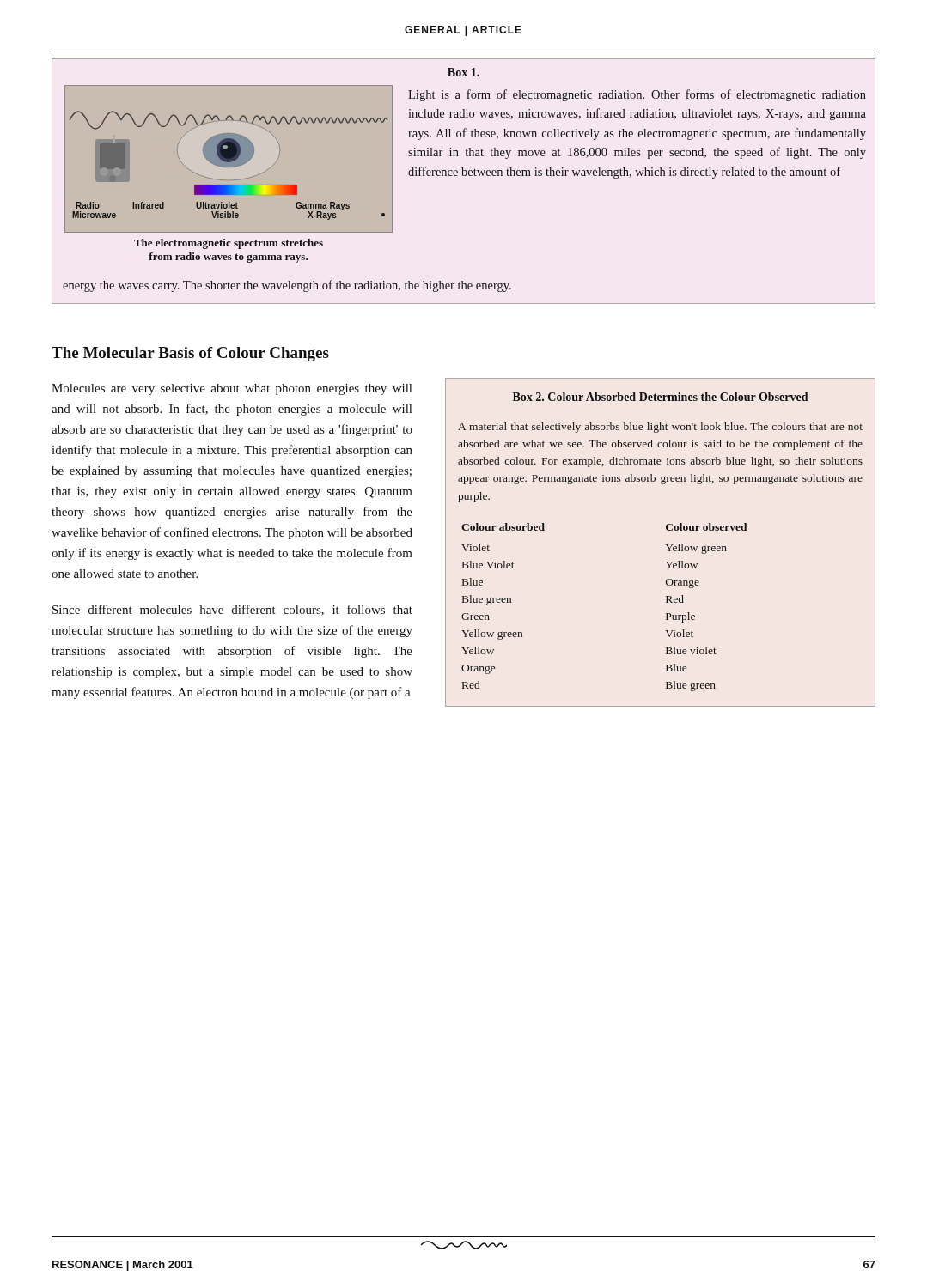927x1288 pixels.
Task: Click on the block starting "Molecules are very selective about"
Action: pos(232,481)
